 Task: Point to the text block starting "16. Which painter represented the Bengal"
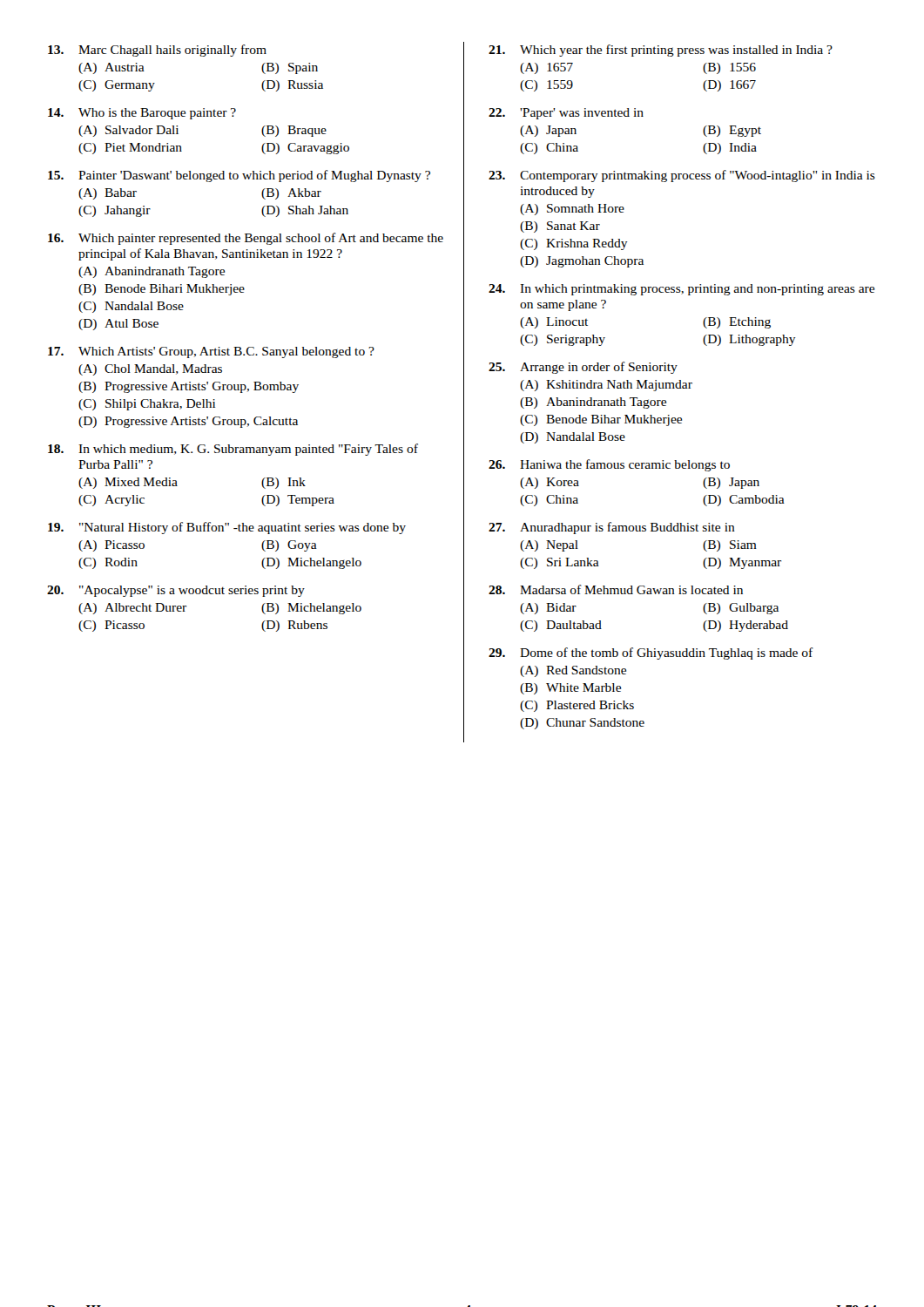pos(247,281)
